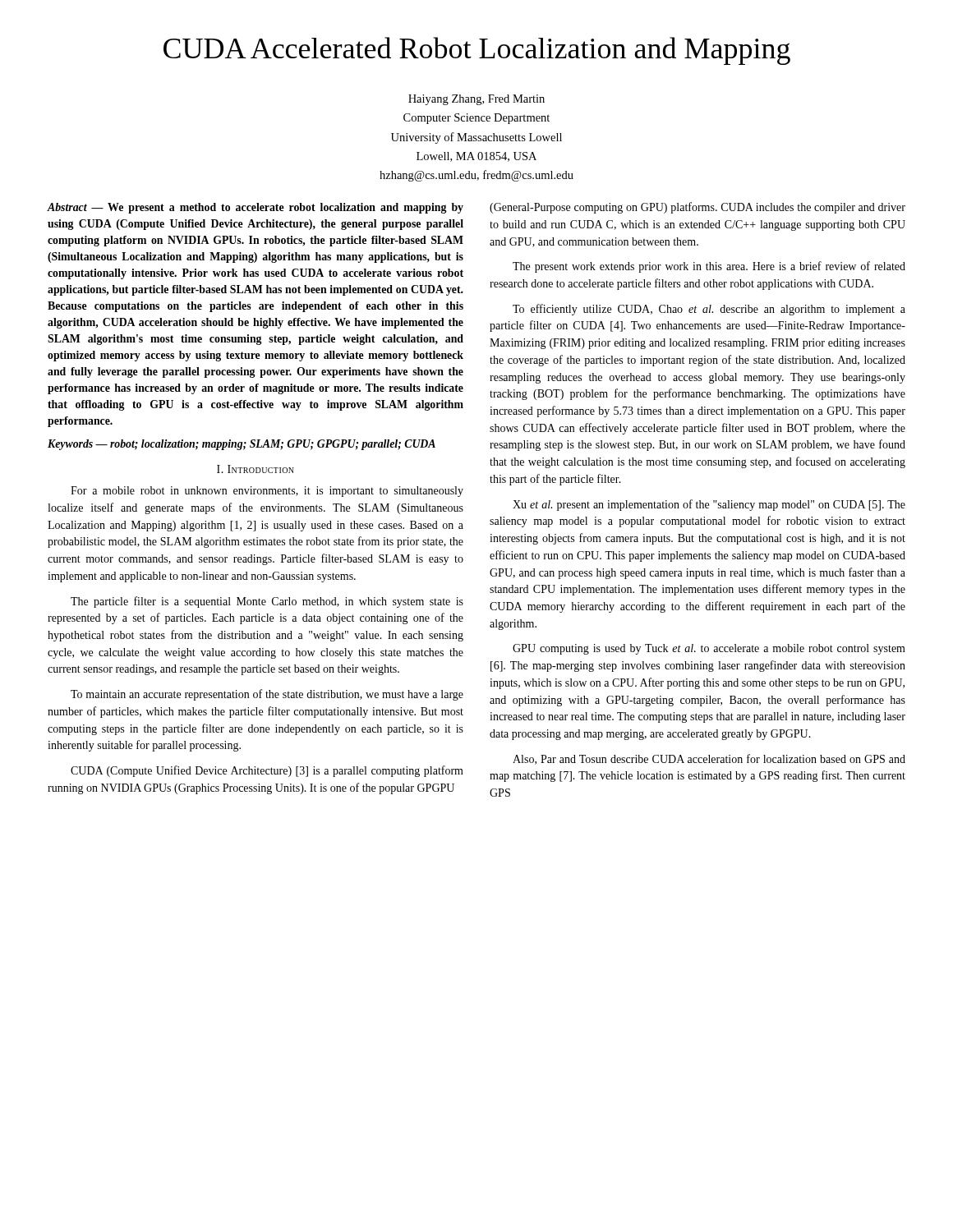Locate the block starting "Keywords — robot; localization; mapping; SLAM;"
The image size is (953, 1232).
tap(255, 445)
